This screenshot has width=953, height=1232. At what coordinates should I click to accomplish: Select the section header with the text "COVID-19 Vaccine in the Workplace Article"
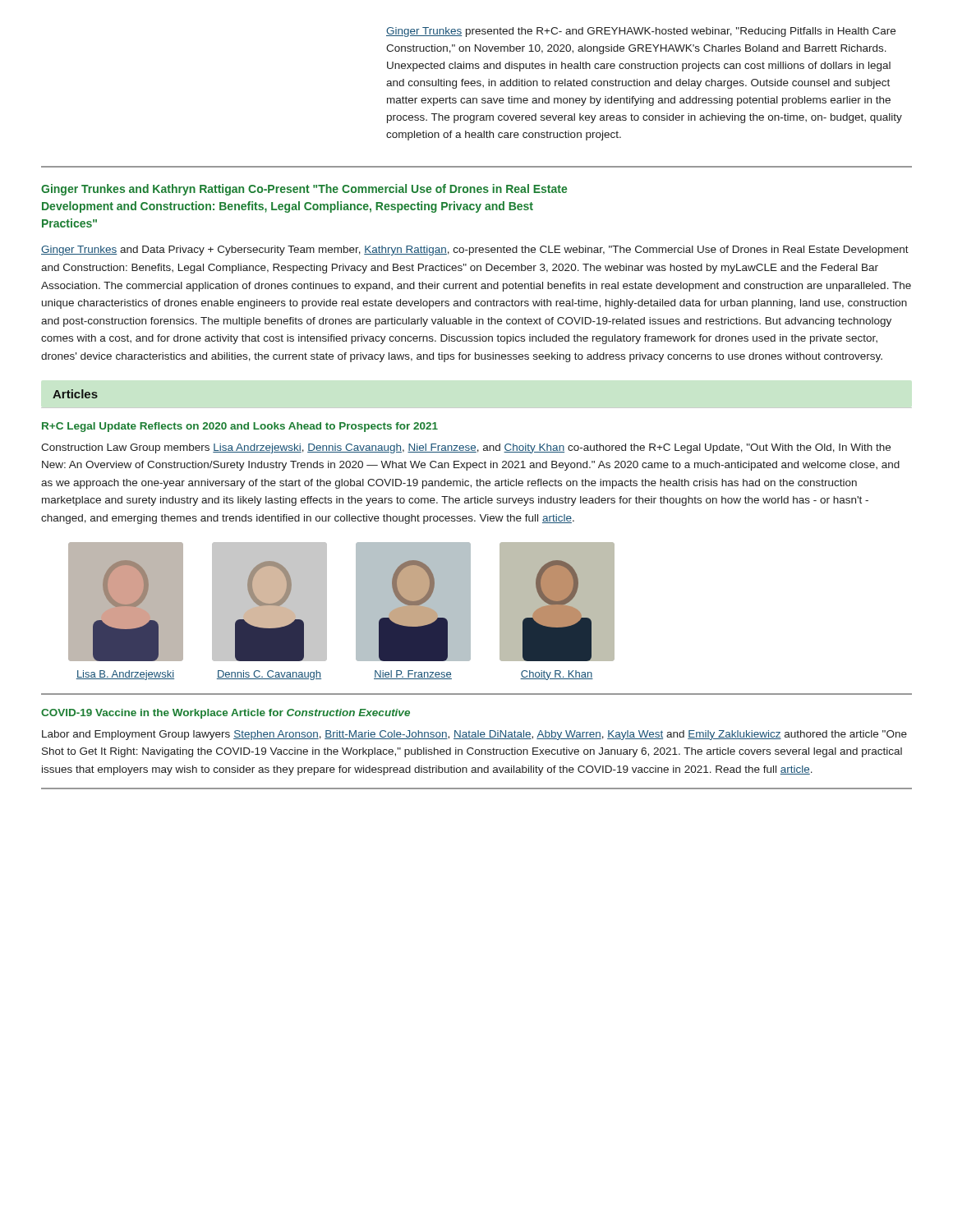[226, 712]
